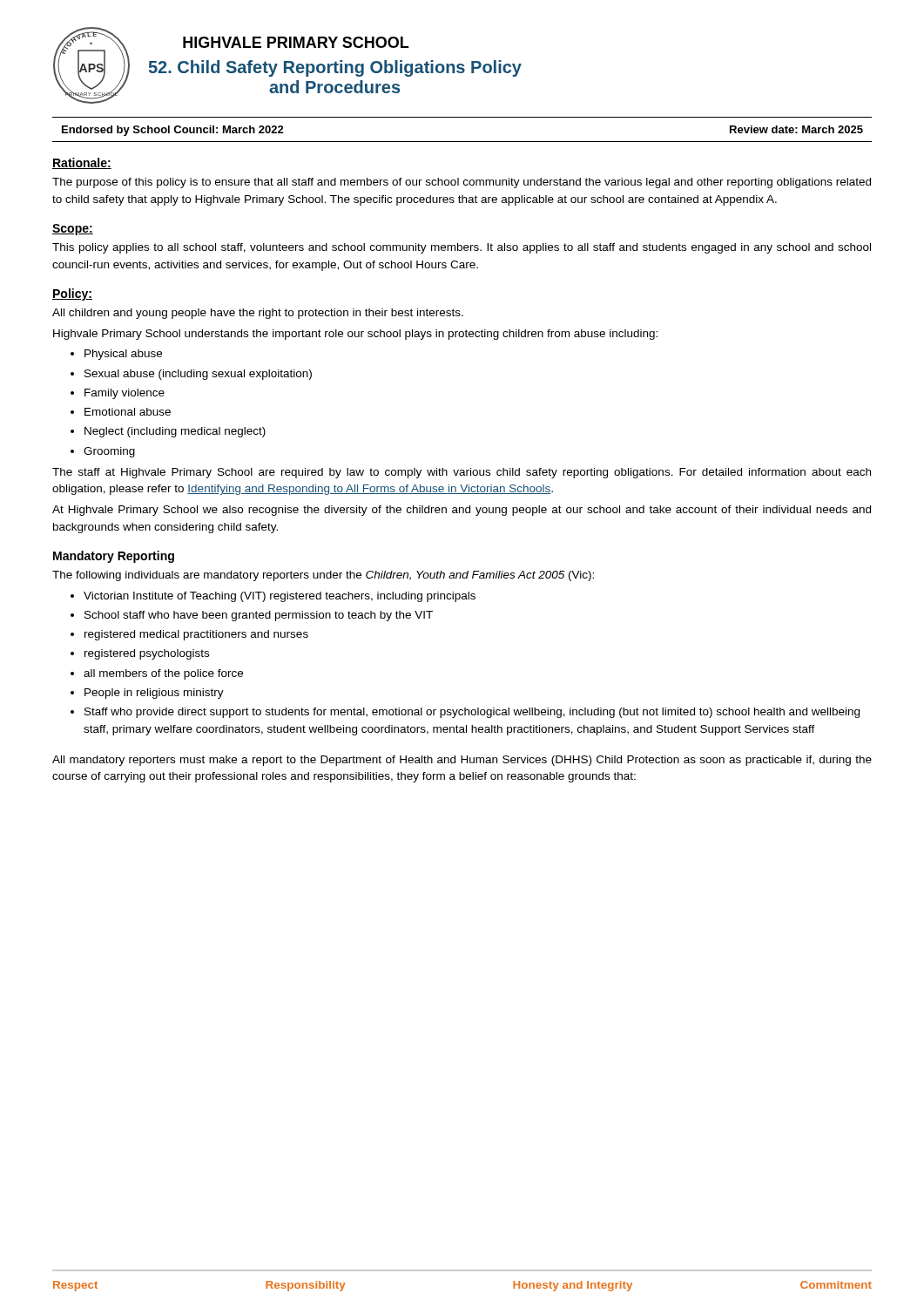Locate the text block that says "At Highvale Primary School we"
The image size is (924, 1307).
coord(462,518)
